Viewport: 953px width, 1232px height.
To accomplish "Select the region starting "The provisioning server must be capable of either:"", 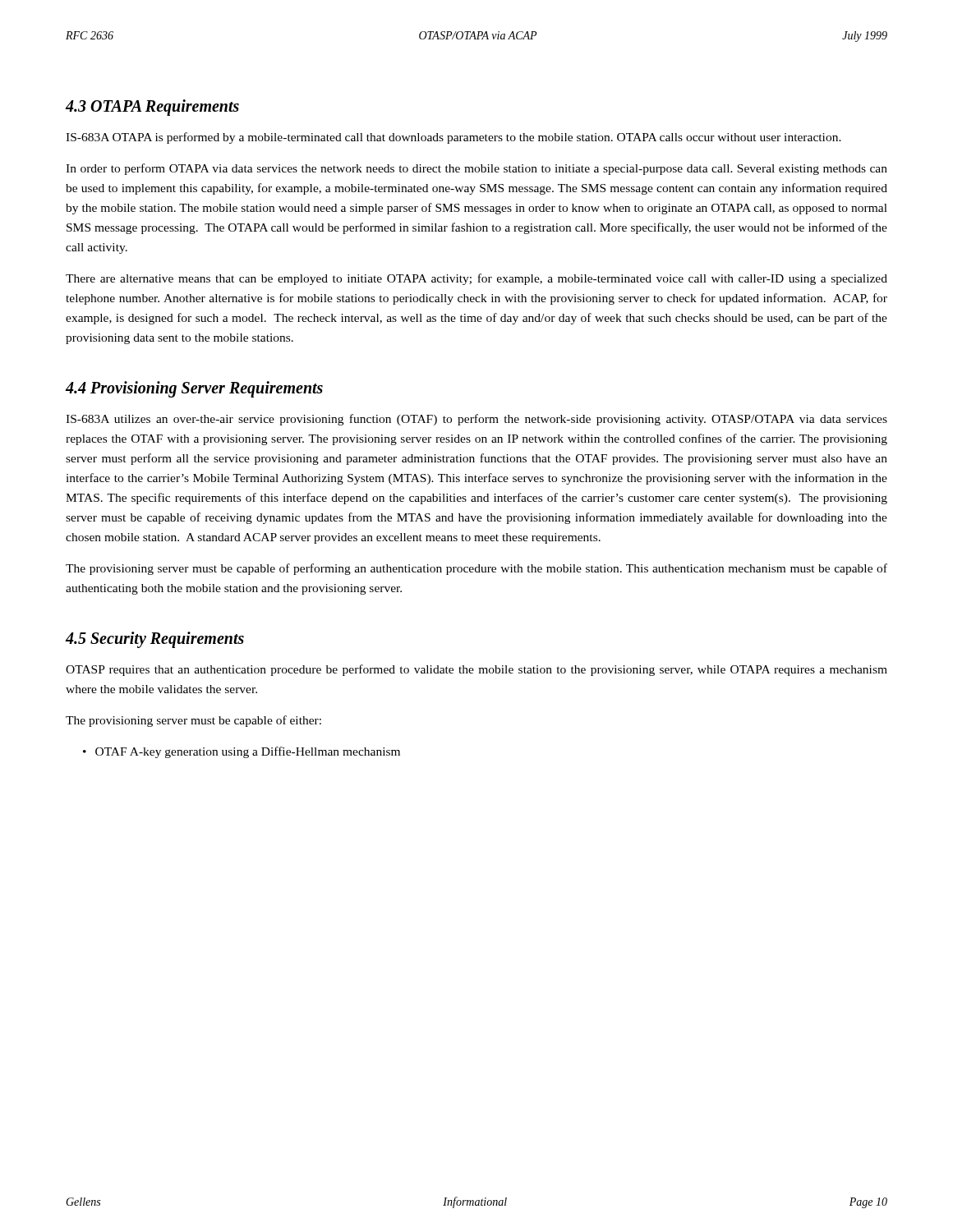I will pos(194,720).
